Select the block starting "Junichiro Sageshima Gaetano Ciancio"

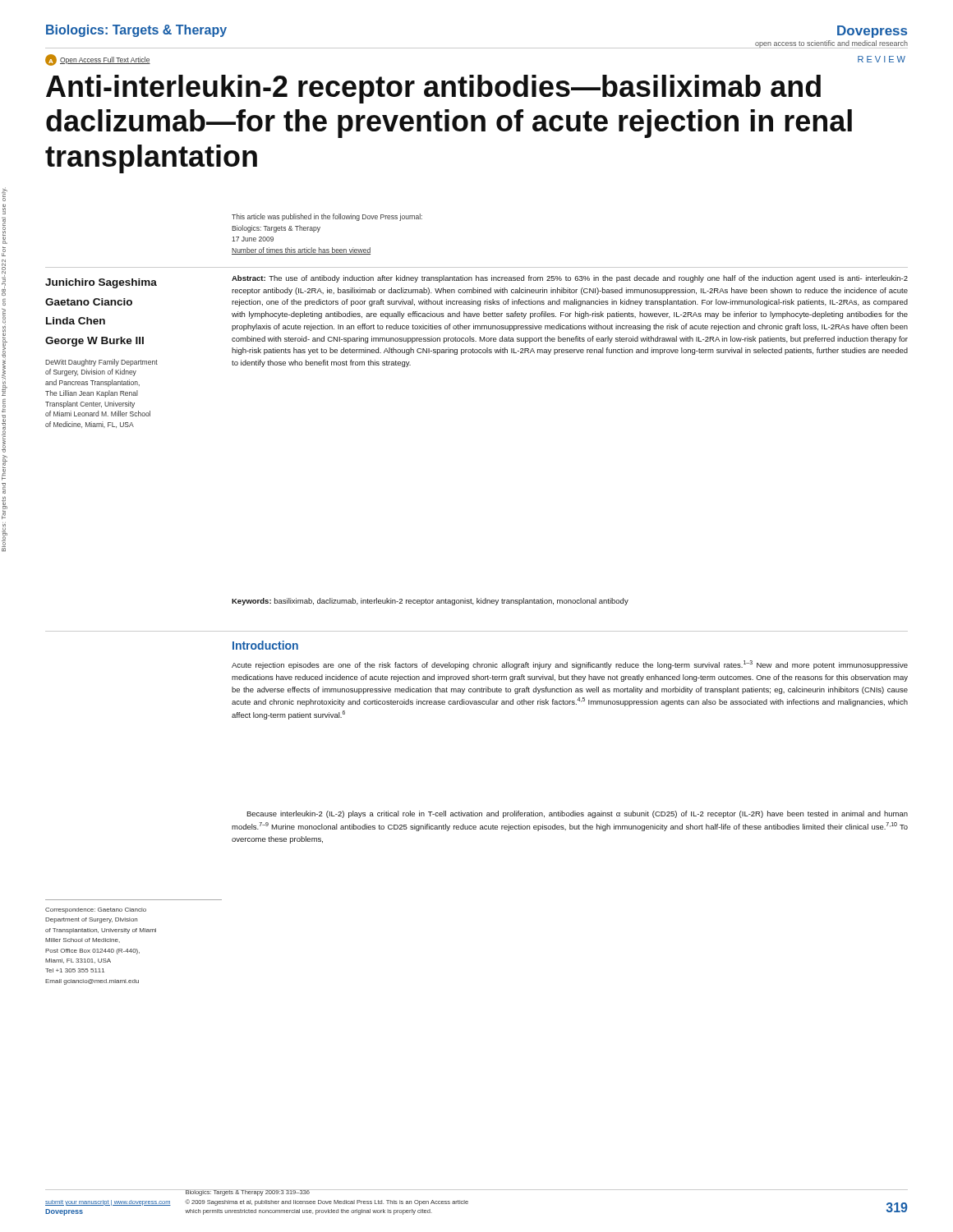[134, 351]
